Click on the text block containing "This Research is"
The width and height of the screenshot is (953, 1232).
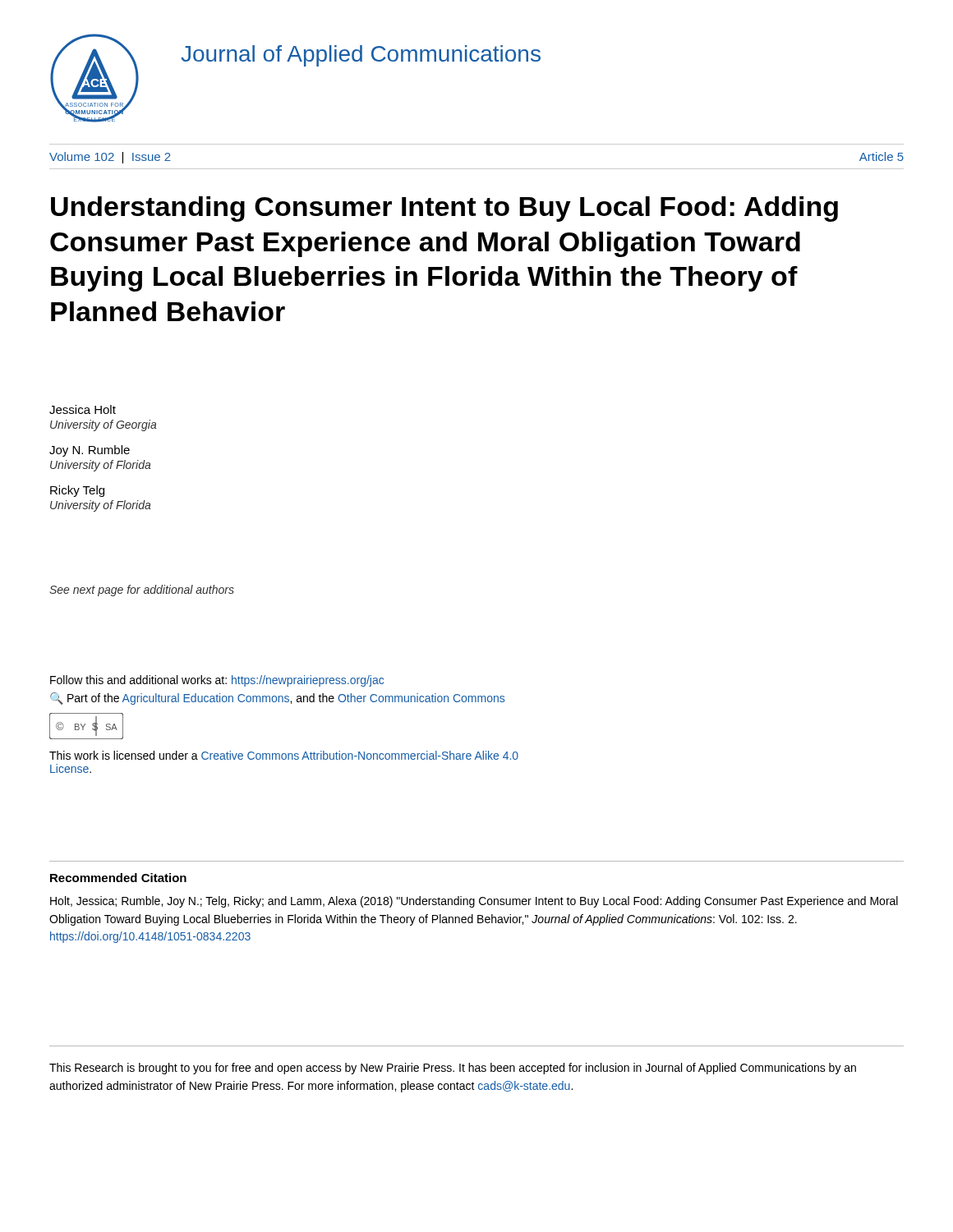453,1077
